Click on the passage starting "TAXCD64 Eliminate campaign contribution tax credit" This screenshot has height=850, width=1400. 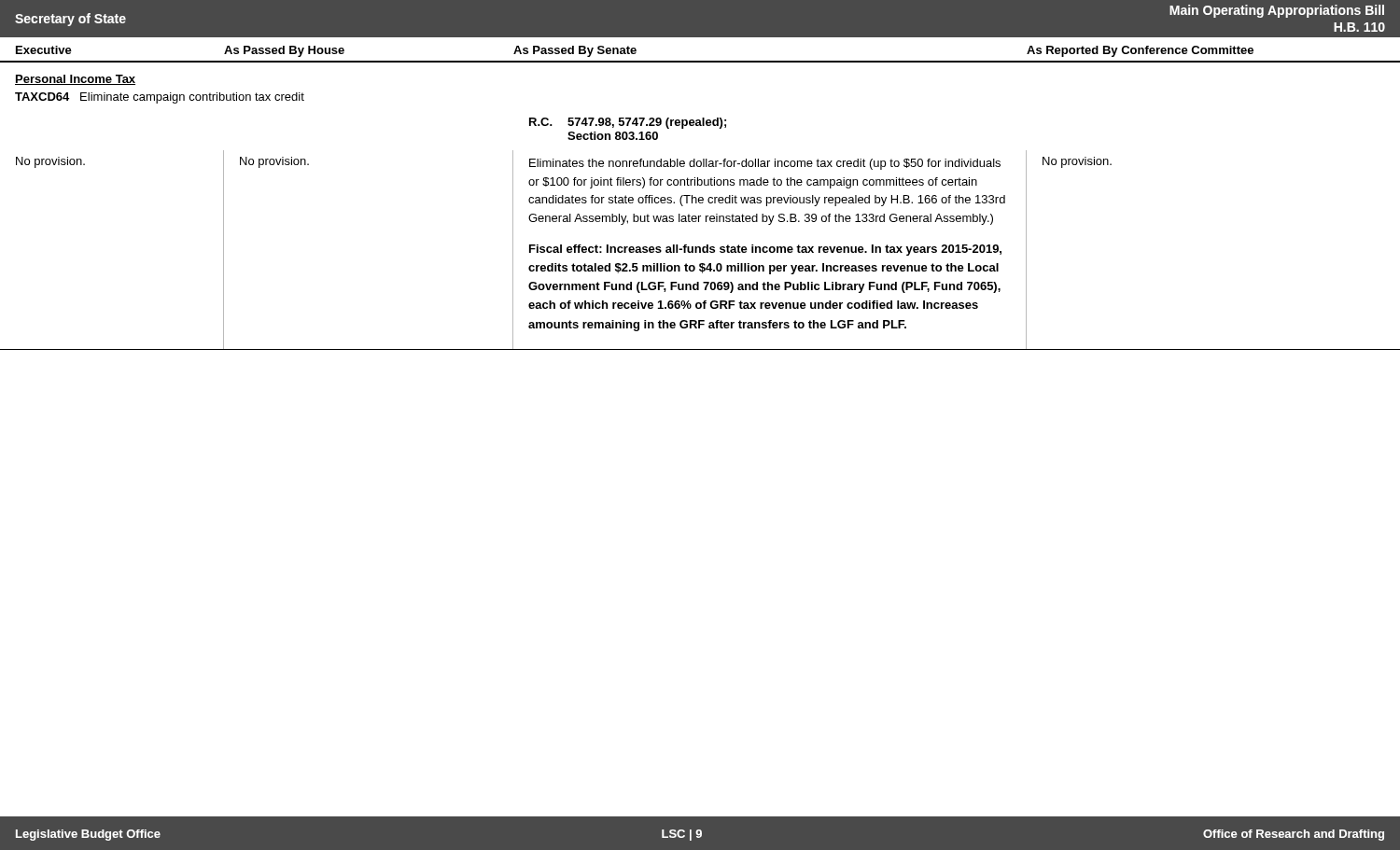coord(160,97)
